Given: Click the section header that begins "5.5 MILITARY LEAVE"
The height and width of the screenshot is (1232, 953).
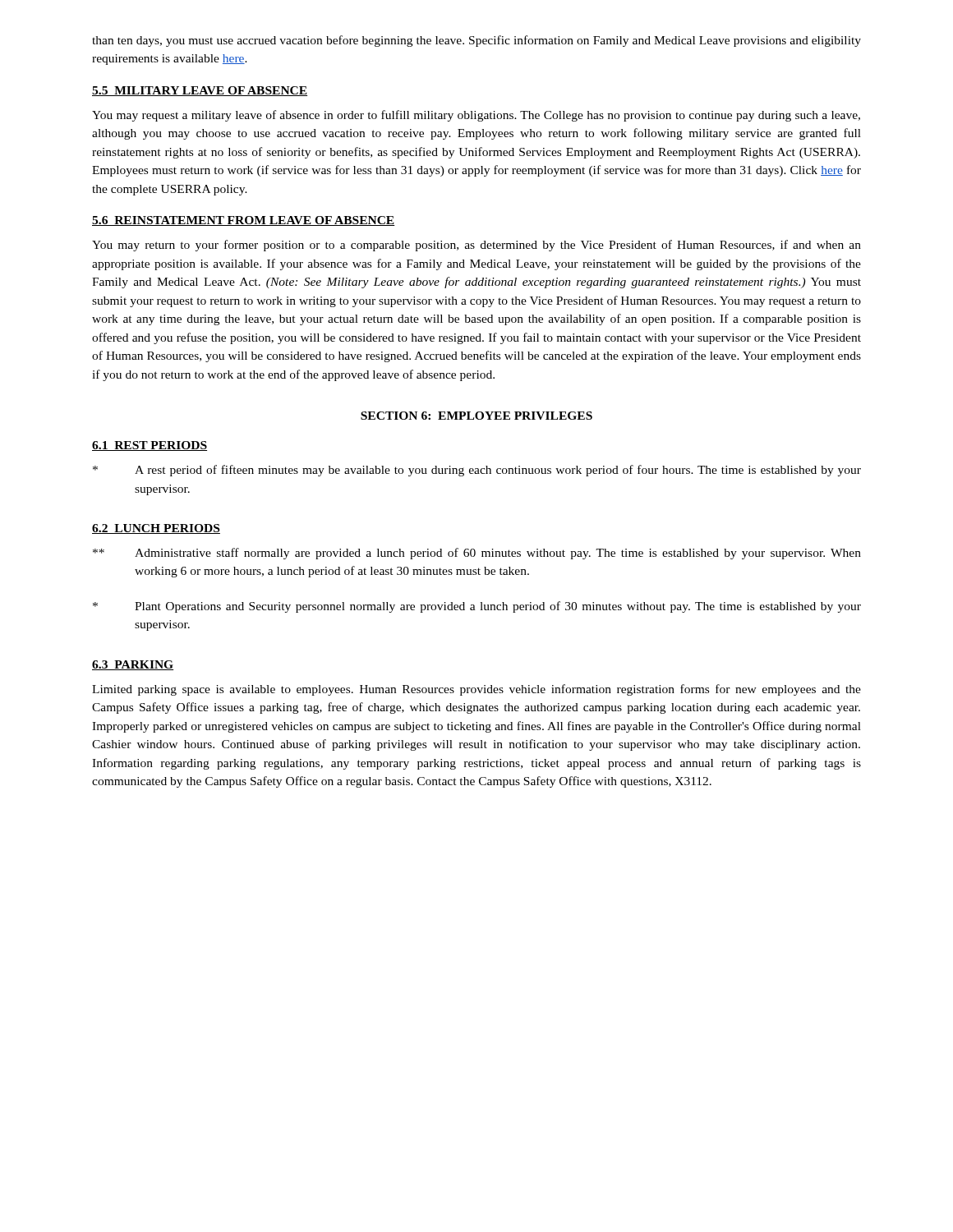Looking at the screenshot, I should [200, 90].
